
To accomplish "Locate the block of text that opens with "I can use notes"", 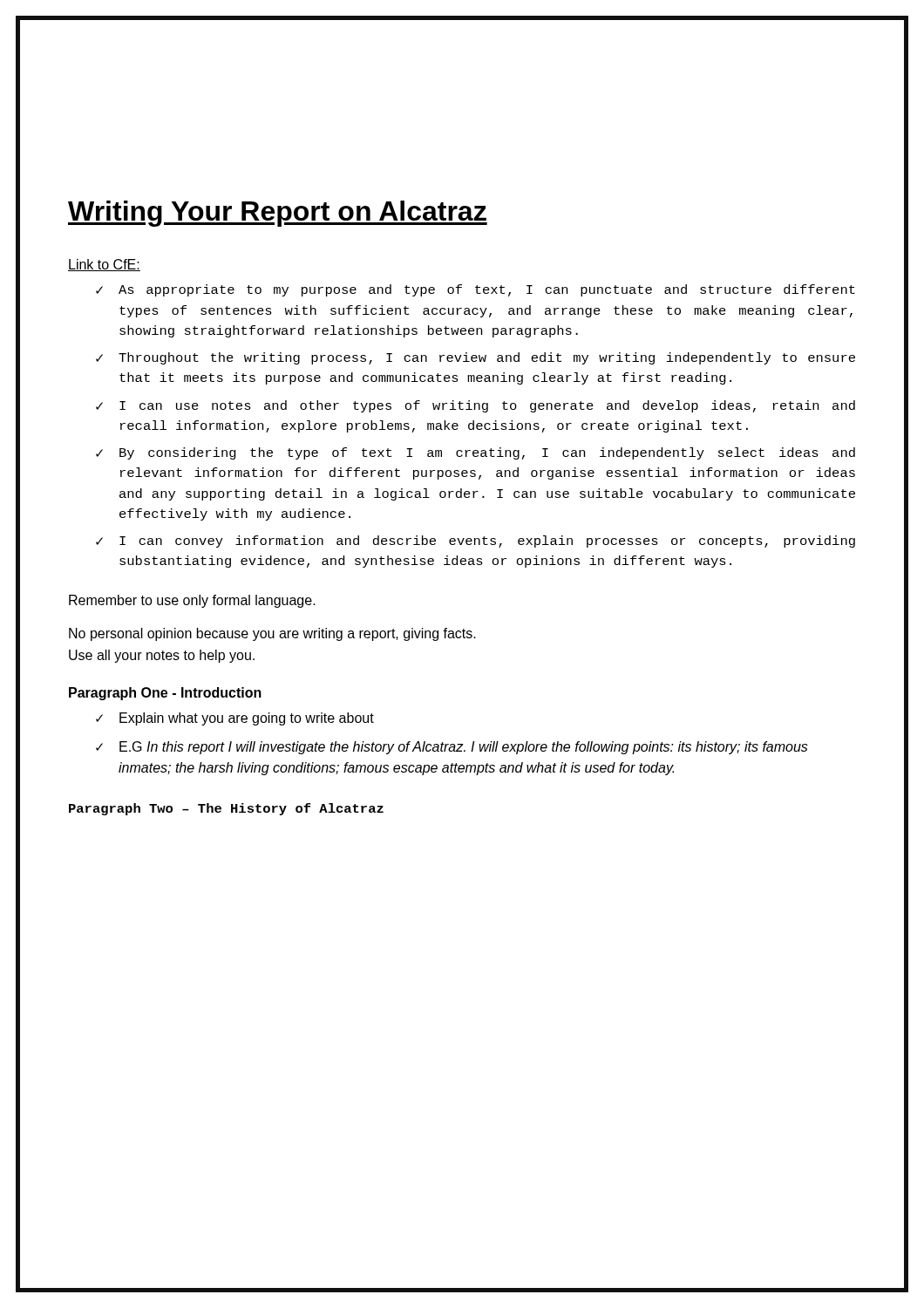I will (x=487, y=416).
